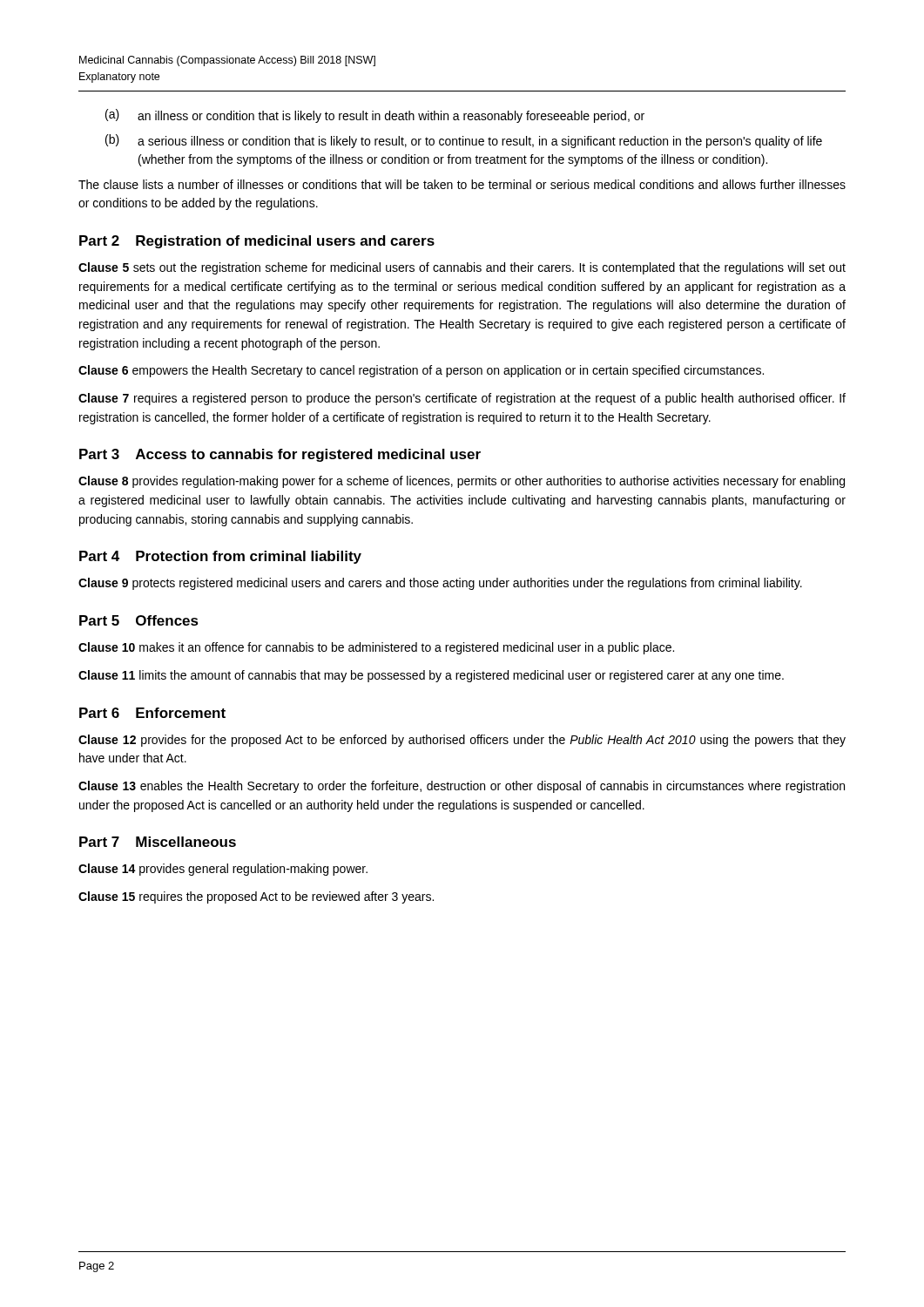
Task: Find "Part 7 Miscellaneous" on this page
Action: (x=157, y=843)
